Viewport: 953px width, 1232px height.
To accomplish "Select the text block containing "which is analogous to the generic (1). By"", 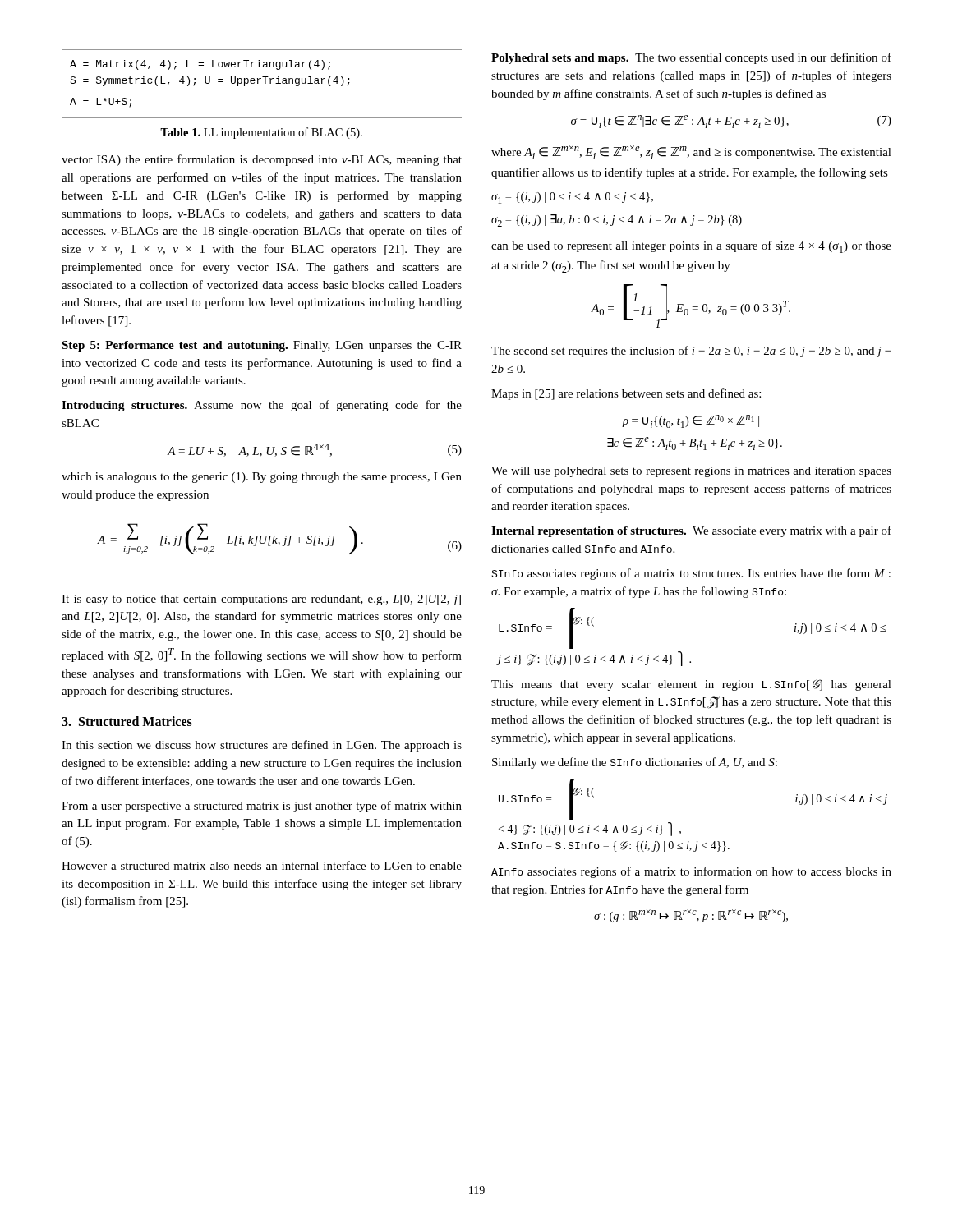I will click(262, 486).
